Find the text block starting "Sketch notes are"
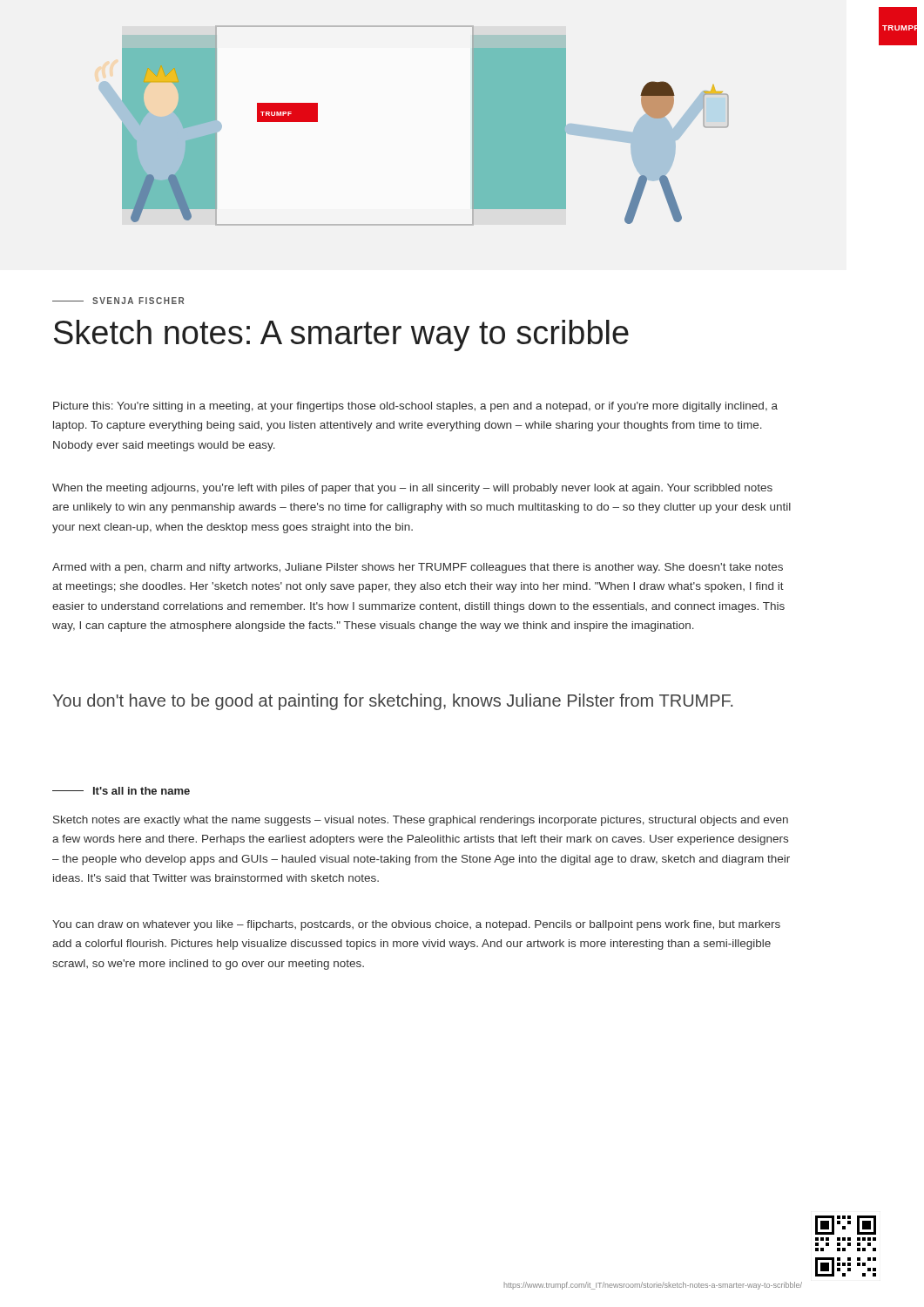 421,849
